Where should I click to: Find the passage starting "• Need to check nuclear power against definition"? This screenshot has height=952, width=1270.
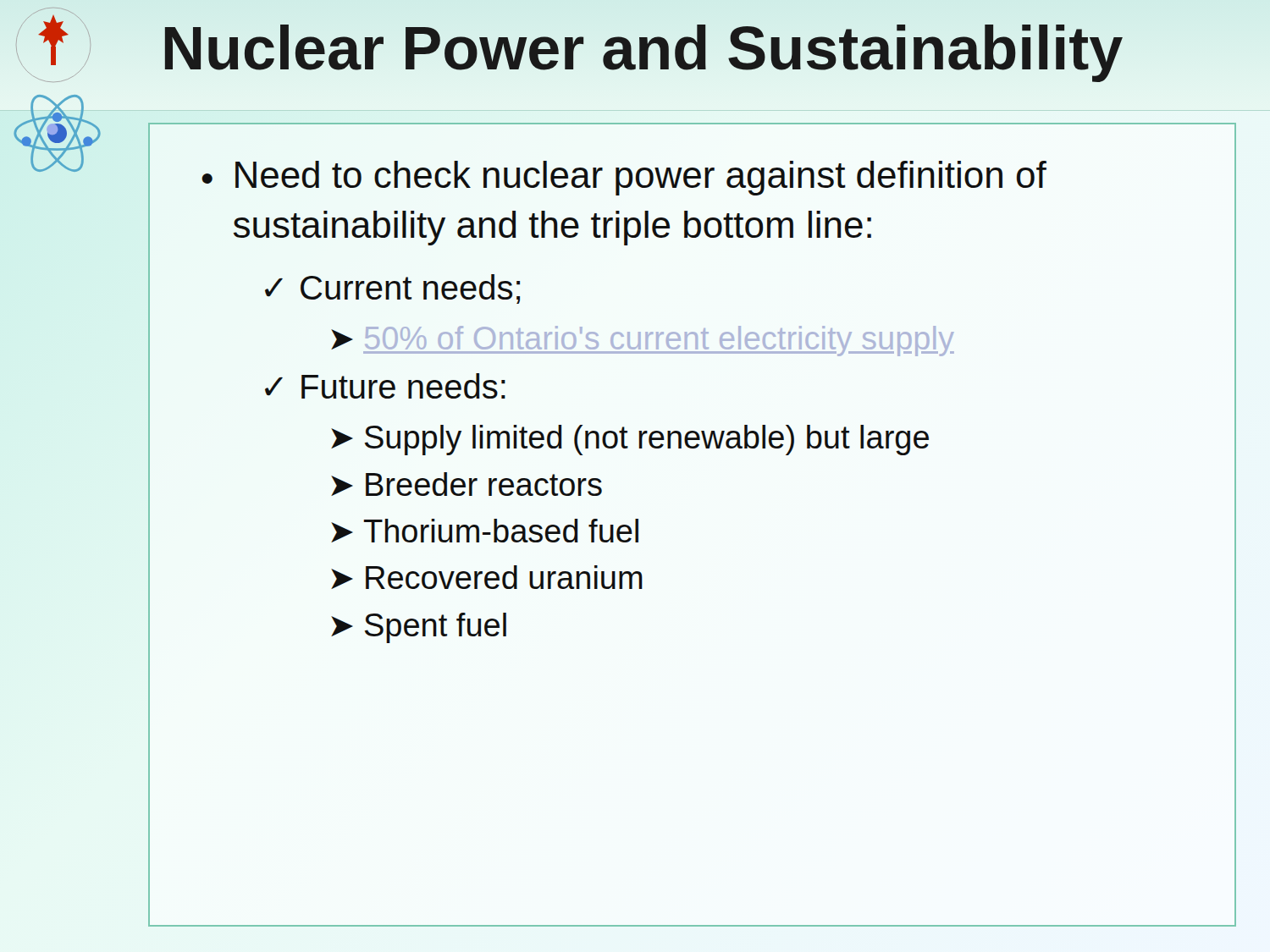coord(696,200)
